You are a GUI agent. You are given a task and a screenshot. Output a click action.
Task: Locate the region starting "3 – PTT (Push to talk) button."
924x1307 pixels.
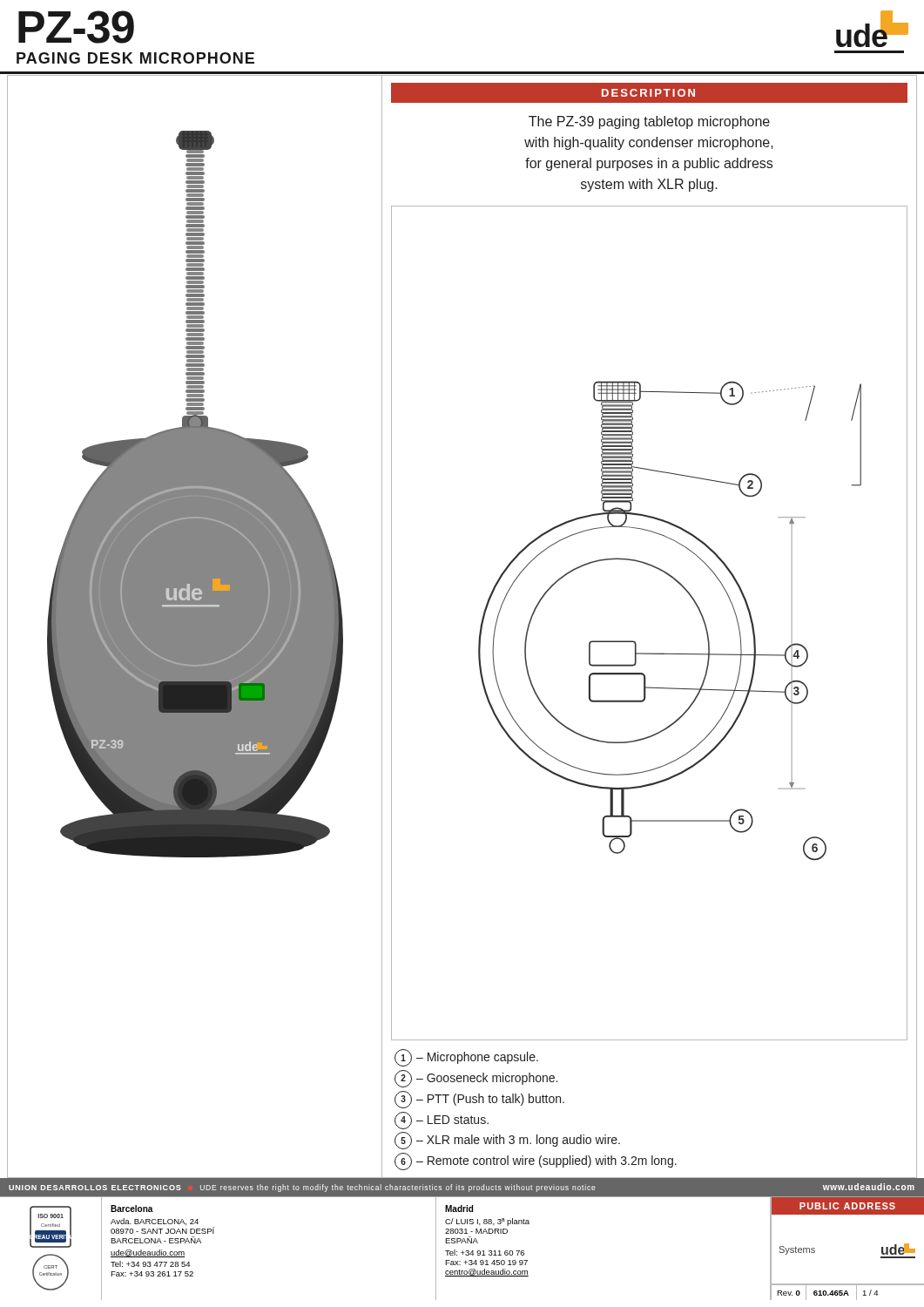click(x=480, y=1099)
